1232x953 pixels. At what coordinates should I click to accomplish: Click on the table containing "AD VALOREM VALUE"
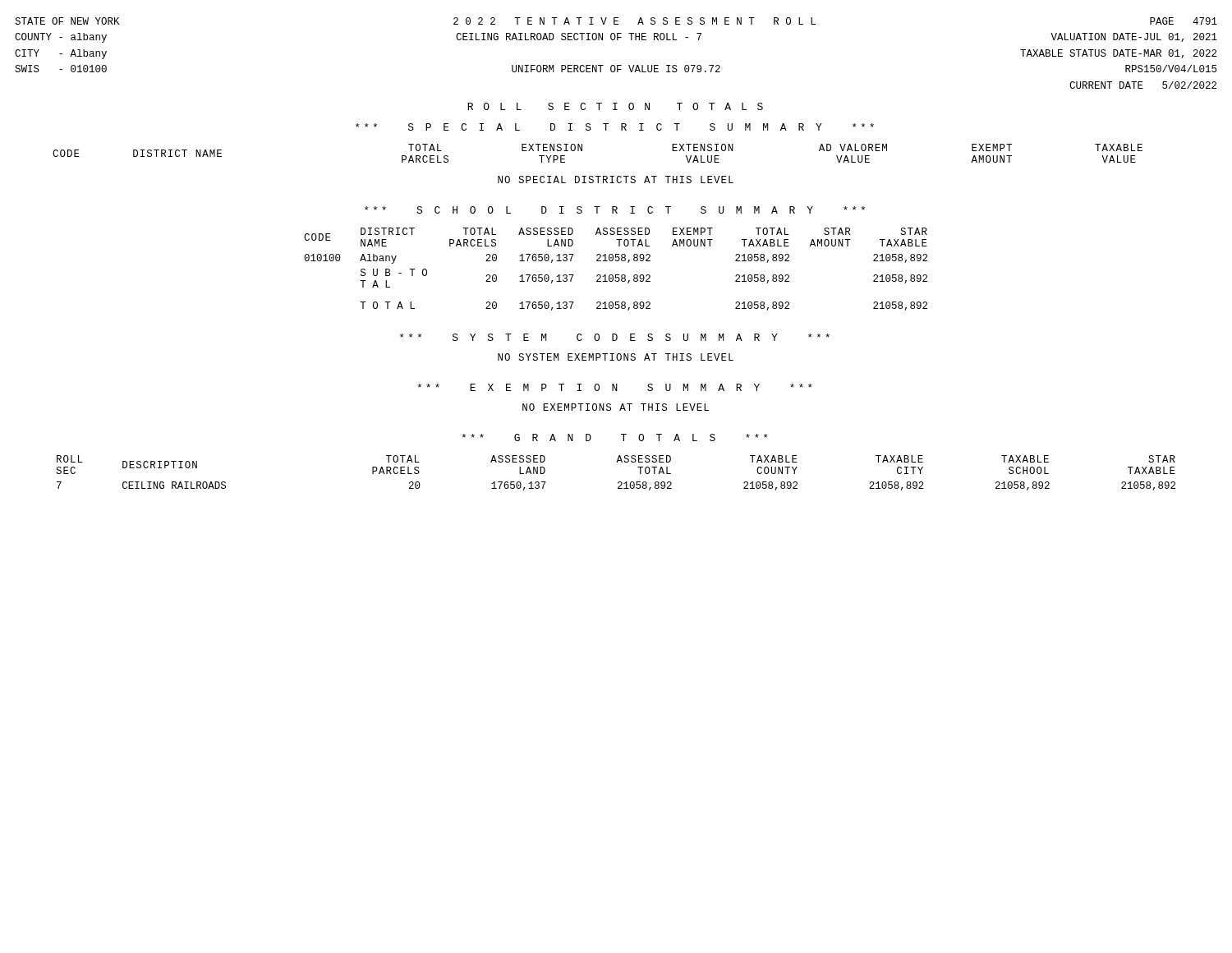[616, 154]
